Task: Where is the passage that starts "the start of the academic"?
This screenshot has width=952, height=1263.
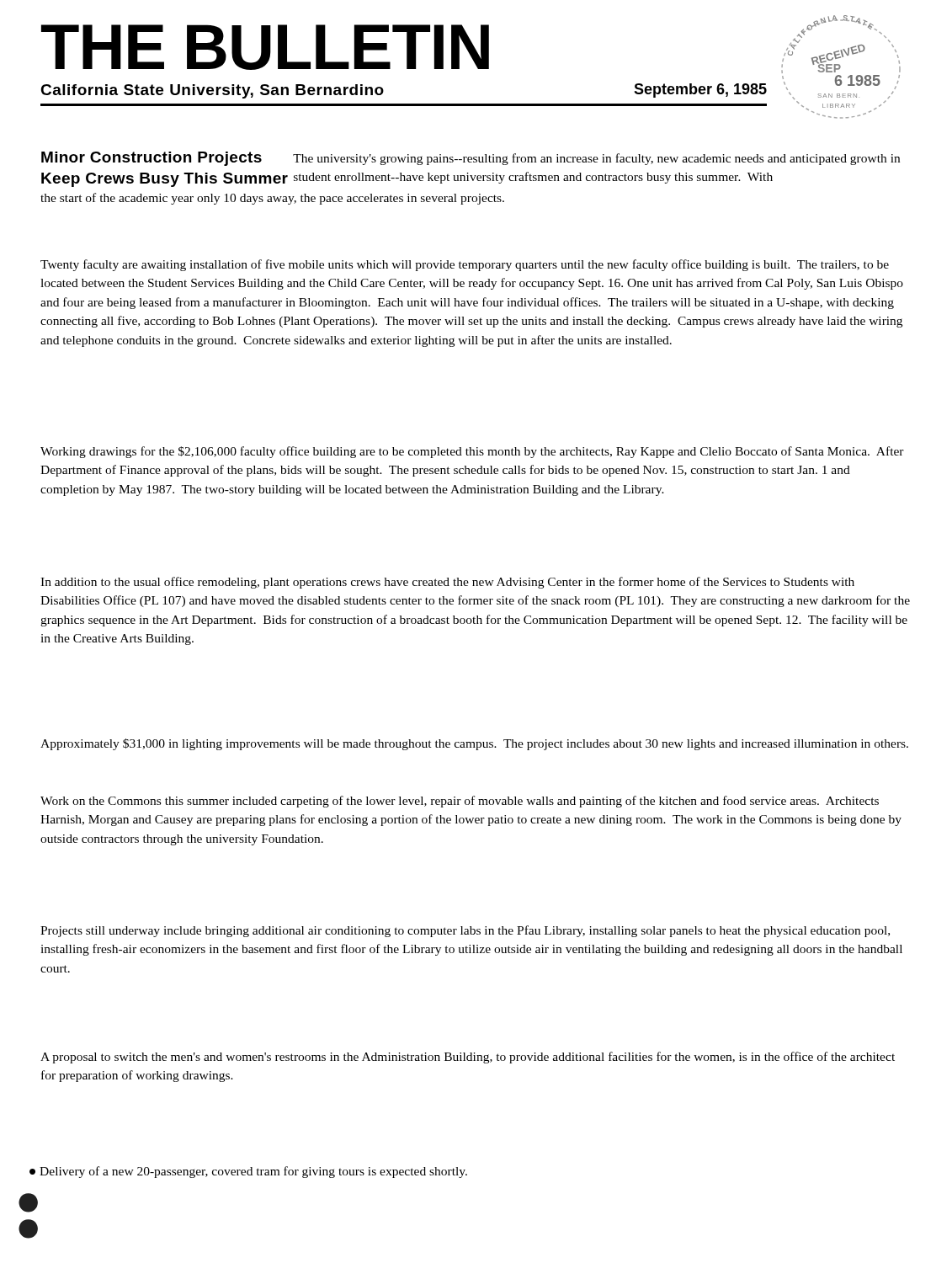Action: (273, 198)
